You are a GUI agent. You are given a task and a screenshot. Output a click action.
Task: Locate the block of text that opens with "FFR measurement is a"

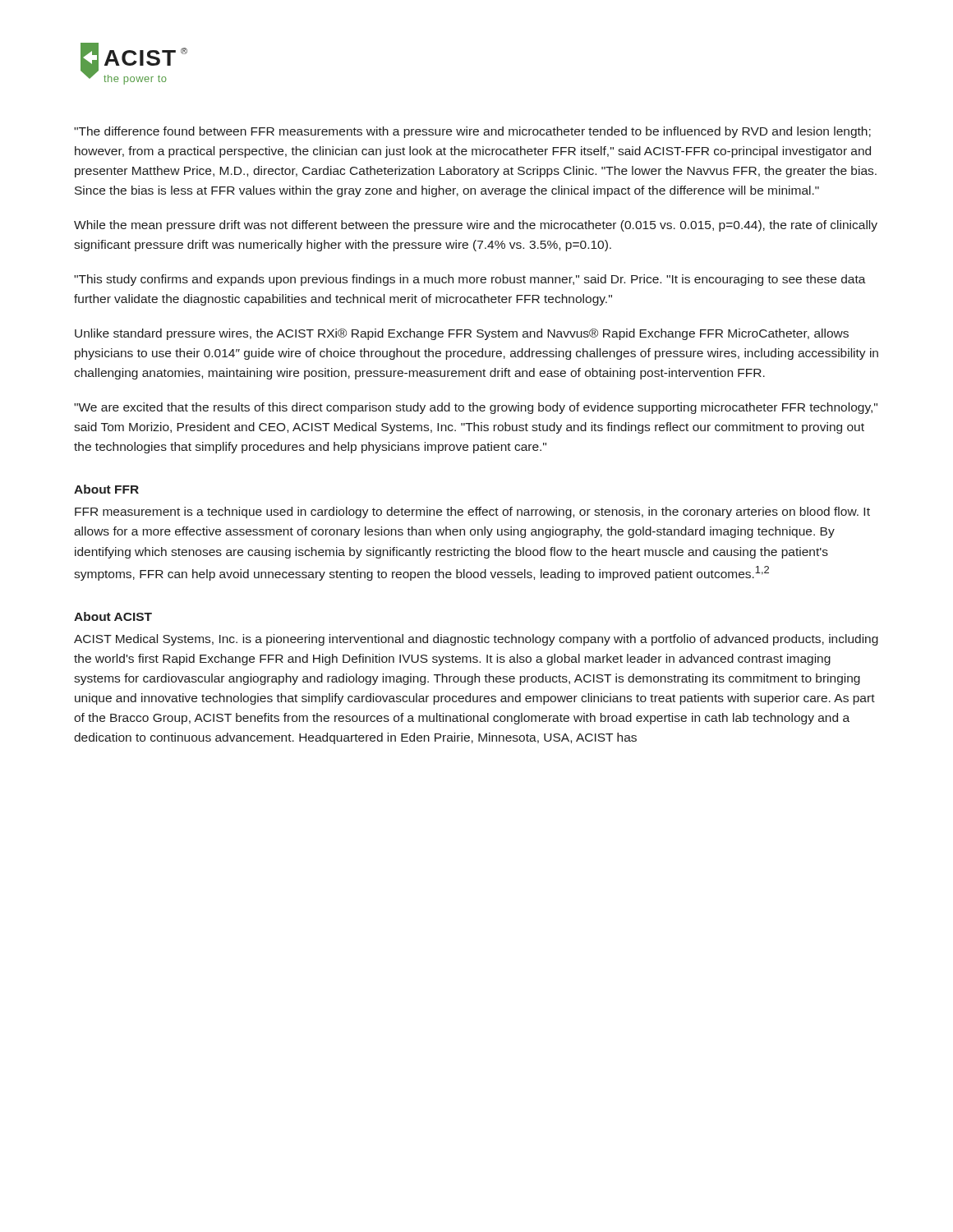[x=472, y=543]
